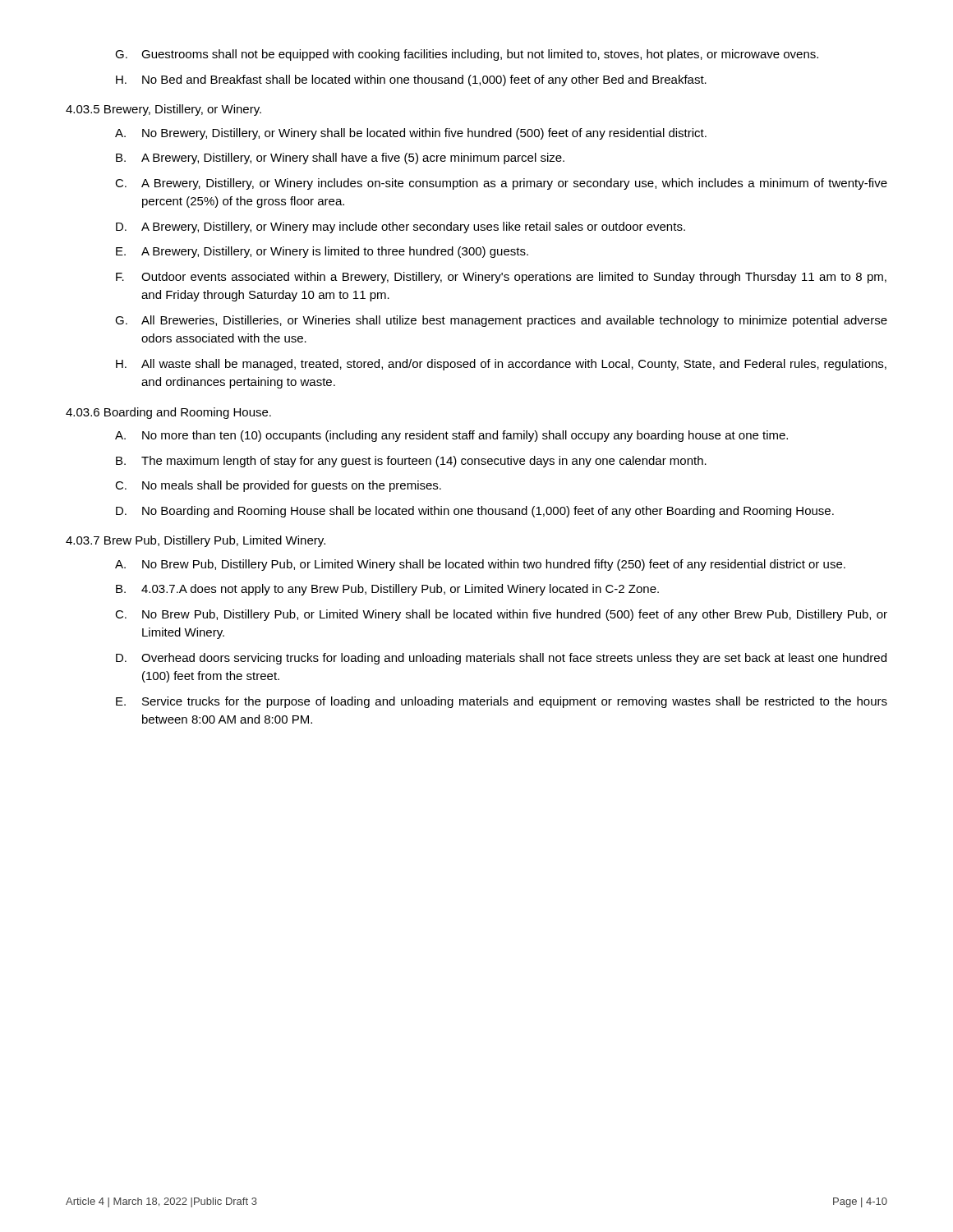Click the passage that begins "E. A Brewery, Distillery,"

(501, 252)
